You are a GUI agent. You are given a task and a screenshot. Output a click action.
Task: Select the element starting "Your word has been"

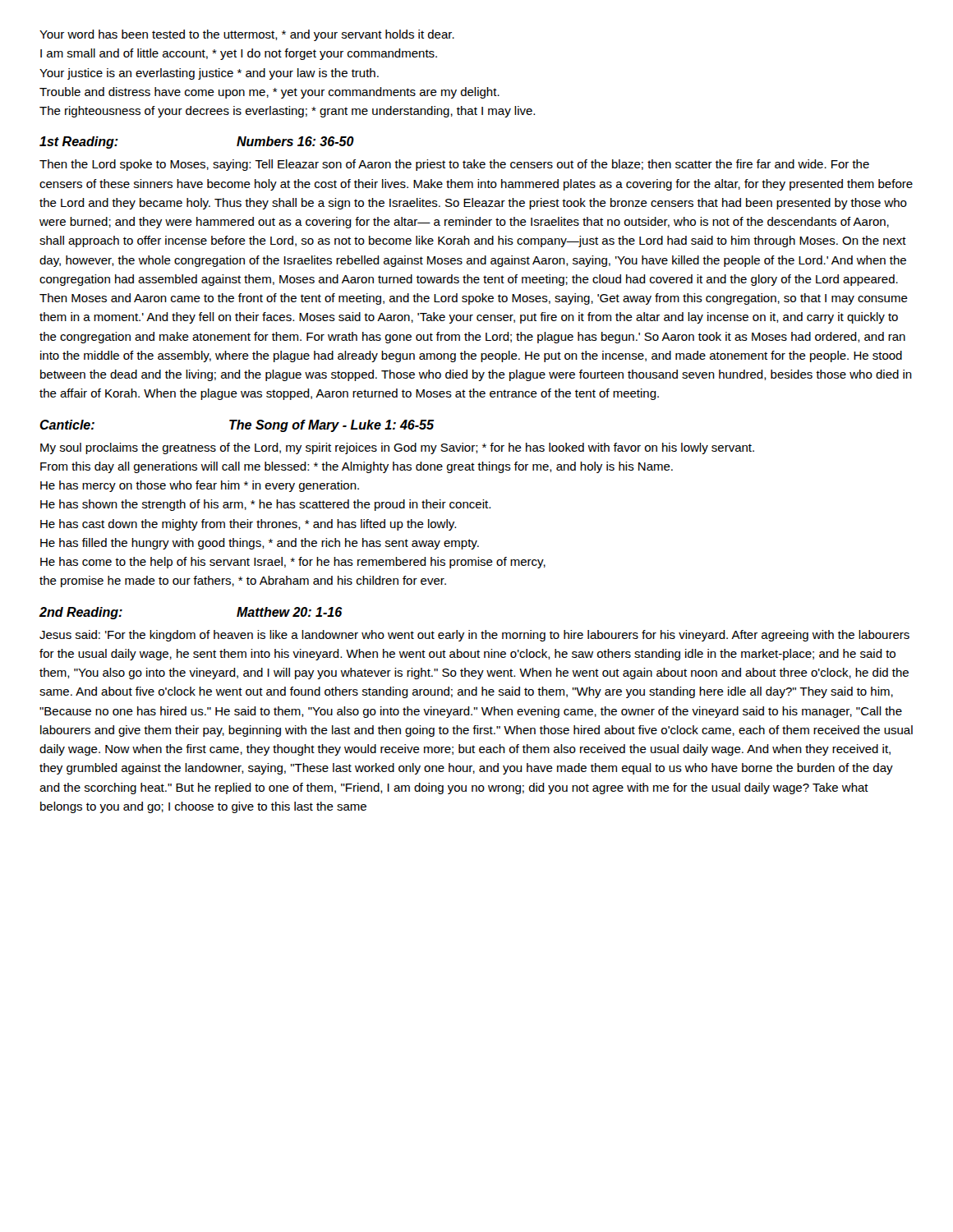coord(288,72)
